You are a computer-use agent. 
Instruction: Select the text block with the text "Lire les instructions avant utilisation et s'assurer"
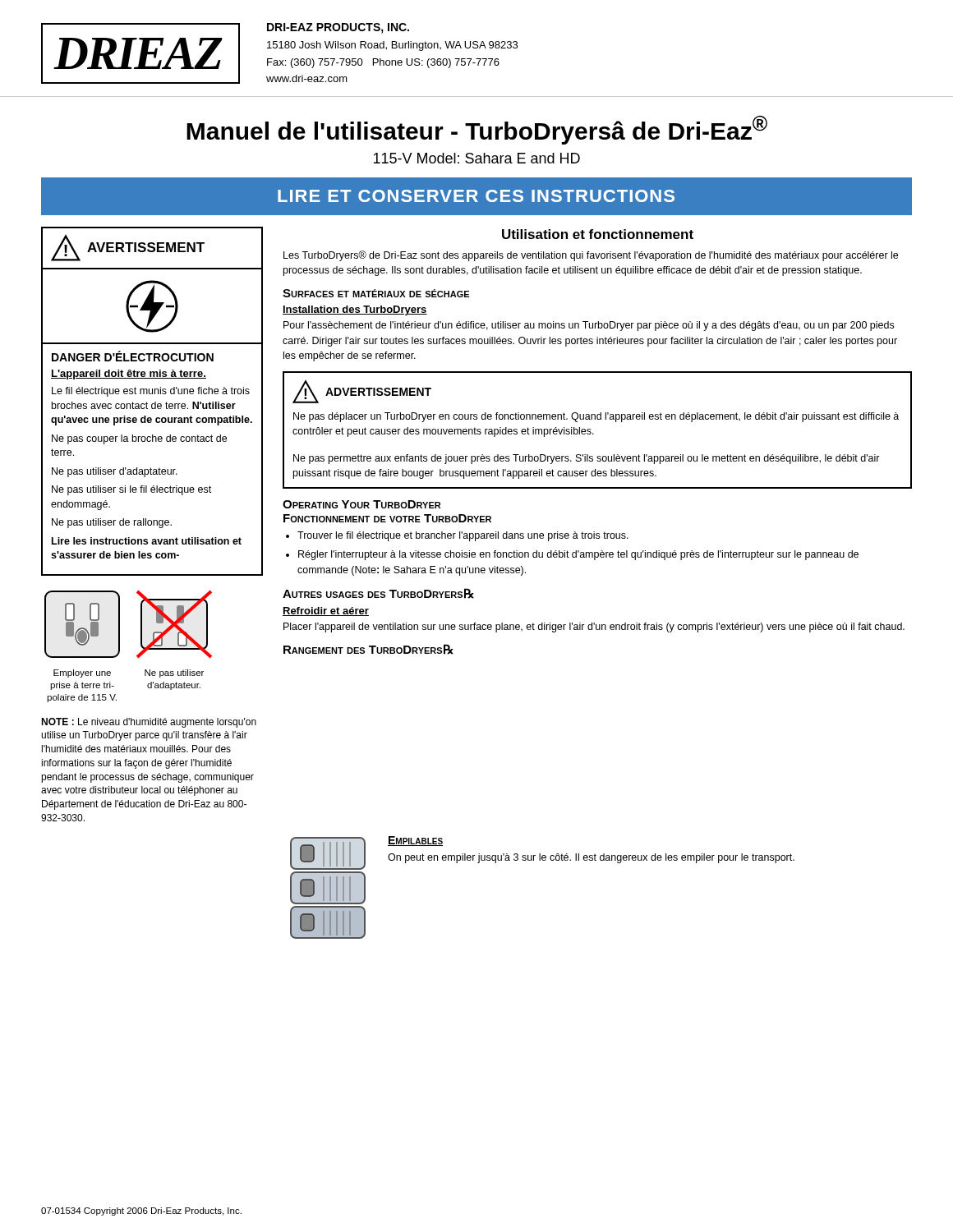pyautogui.click(x=146, y=548)
